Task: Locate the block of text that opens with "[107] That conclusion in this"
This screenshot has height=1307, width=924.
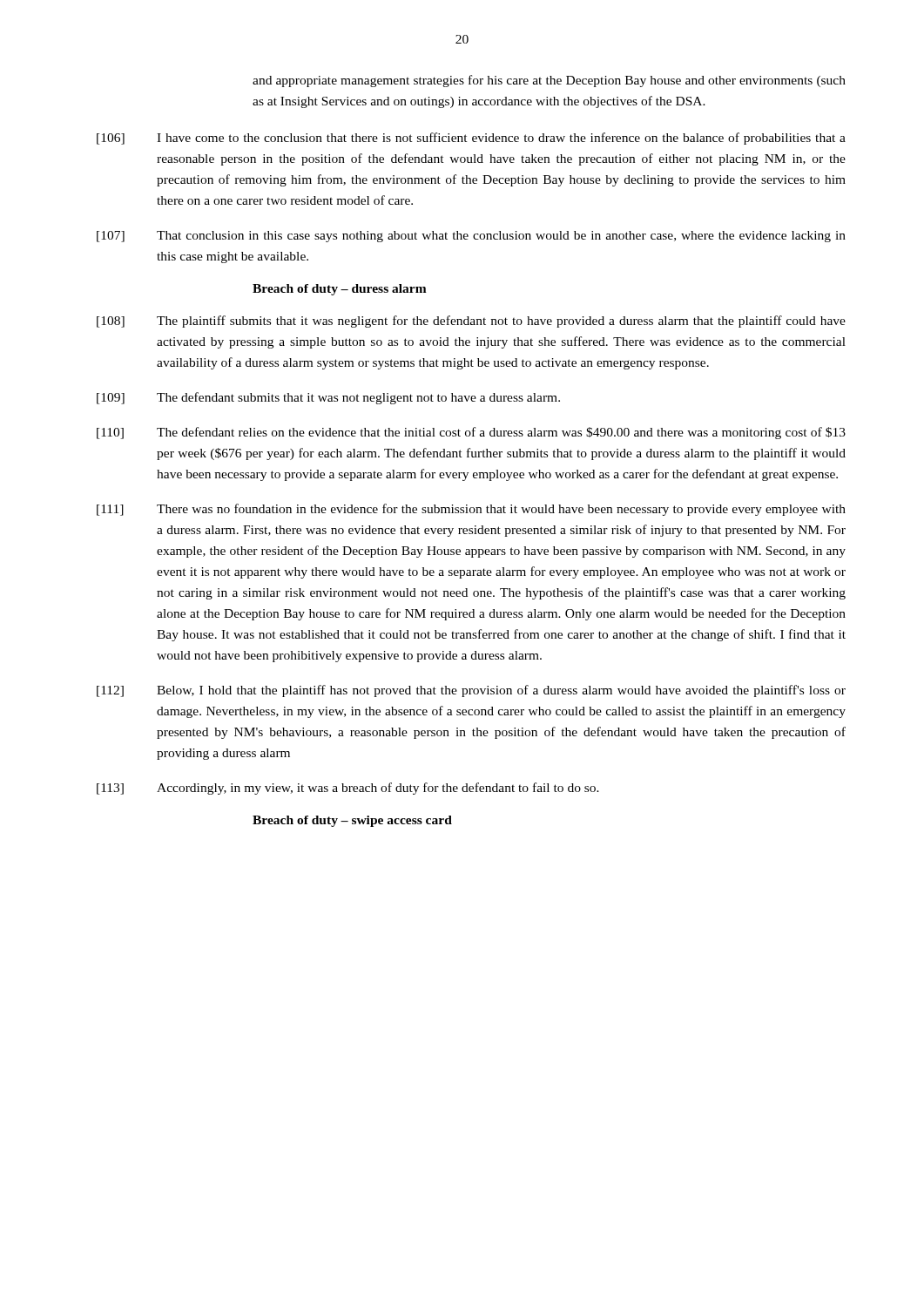Action: tap(471, 246)
